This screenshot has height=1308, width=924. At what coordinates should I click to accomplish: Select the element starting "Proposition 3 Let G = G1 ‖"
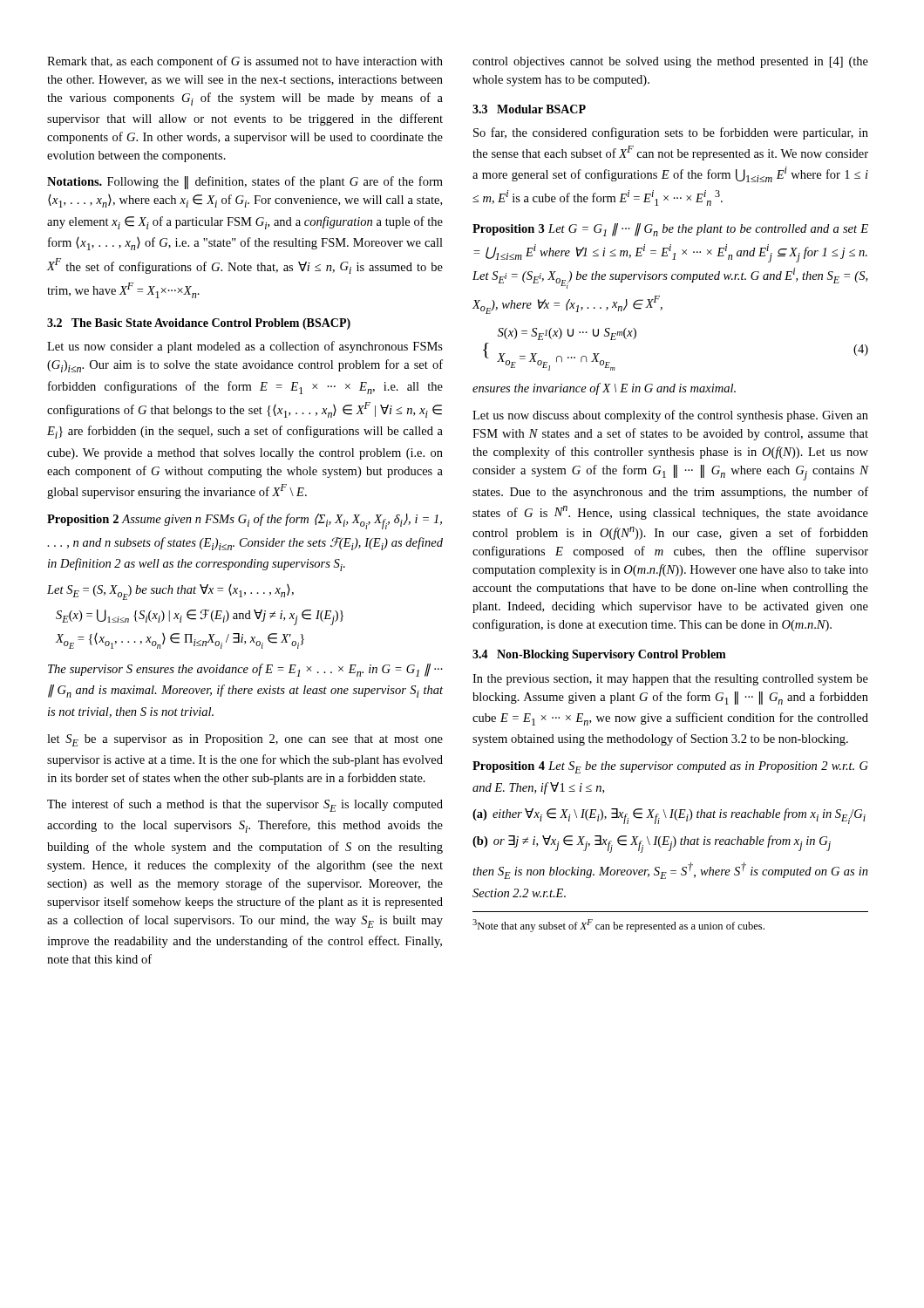(670, 309)
